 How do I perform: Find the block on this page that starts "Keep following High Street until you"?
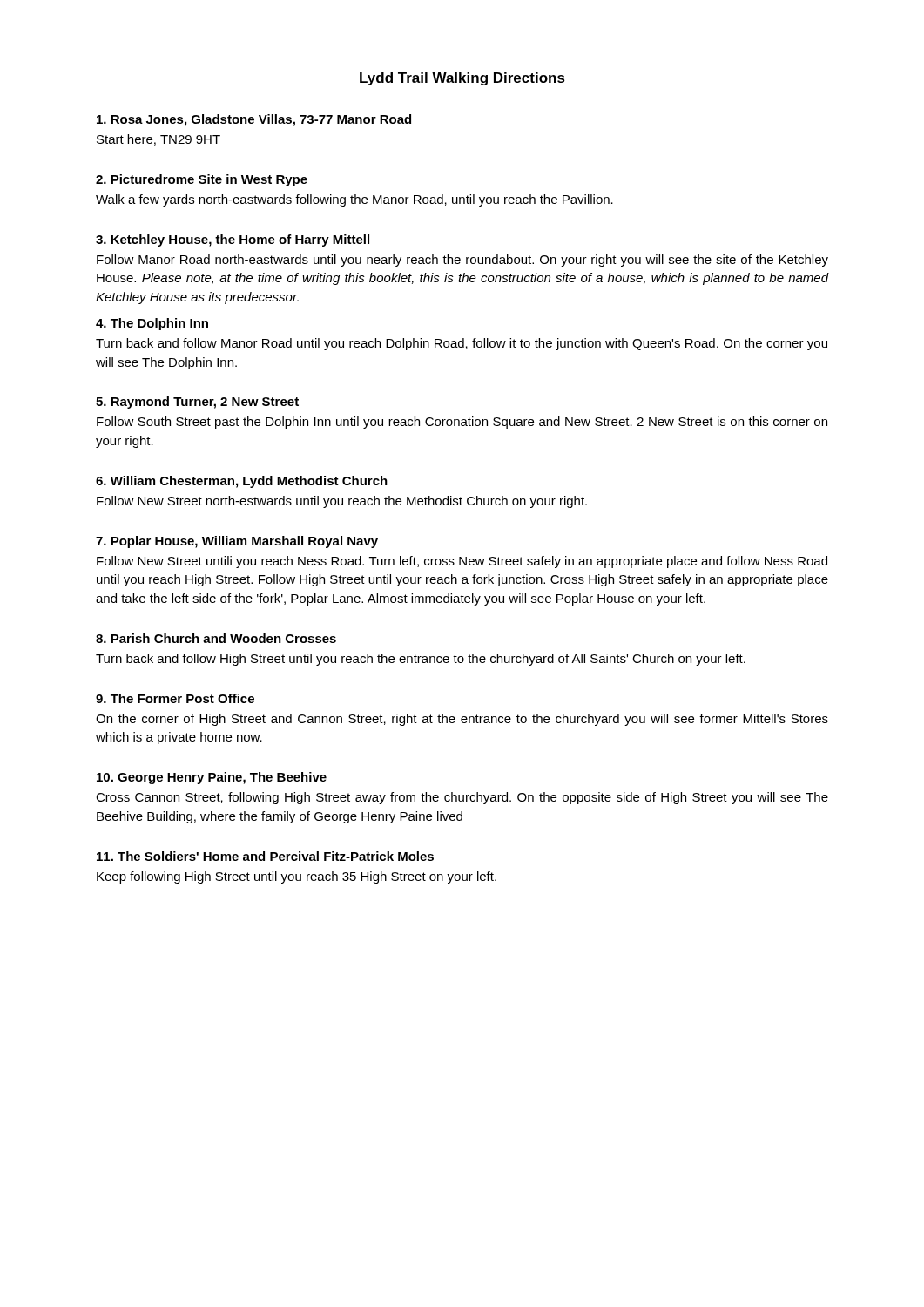tap(297, 876)
